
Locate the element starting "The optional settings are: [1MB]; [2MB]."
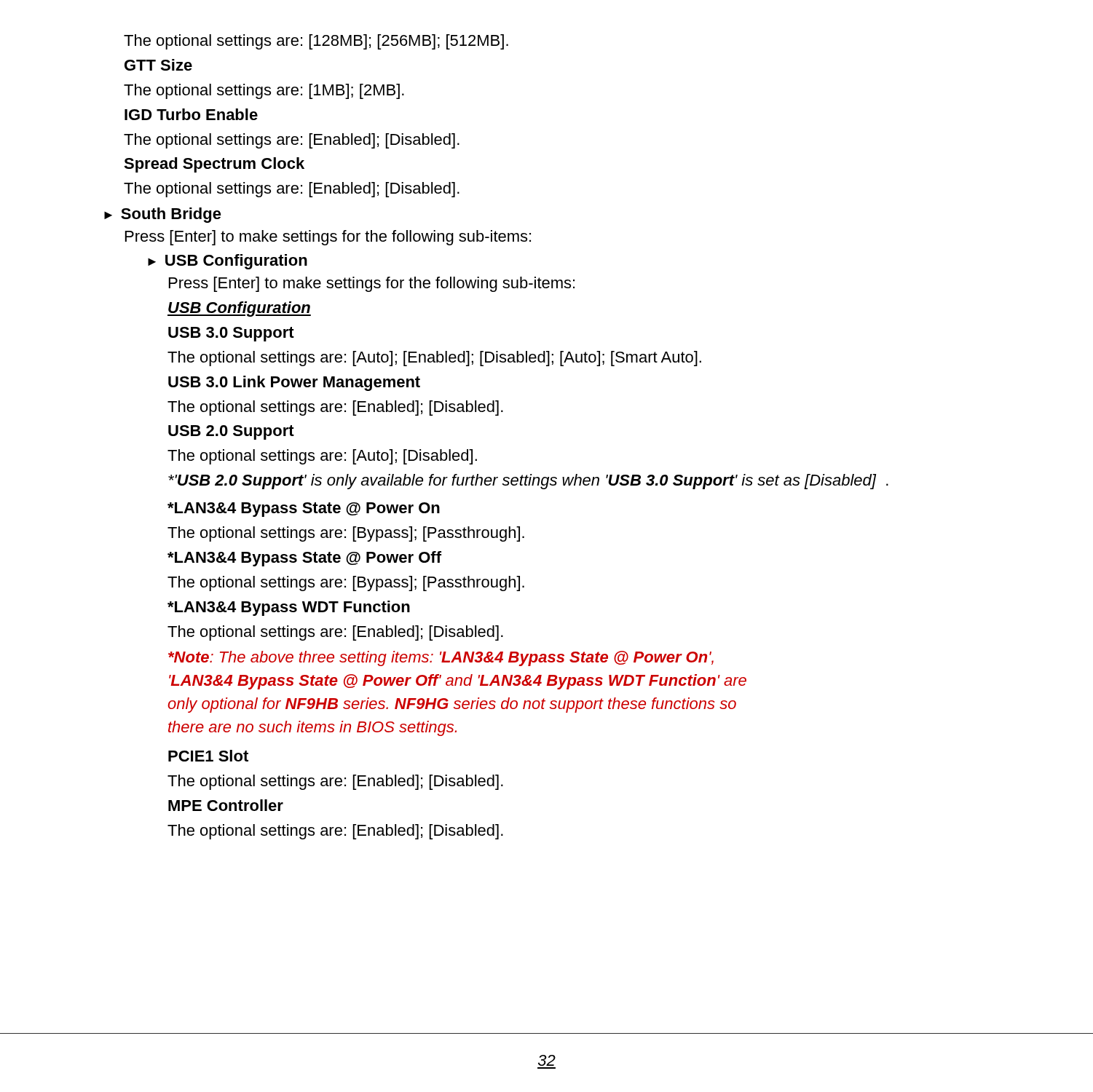coord(264,91)
